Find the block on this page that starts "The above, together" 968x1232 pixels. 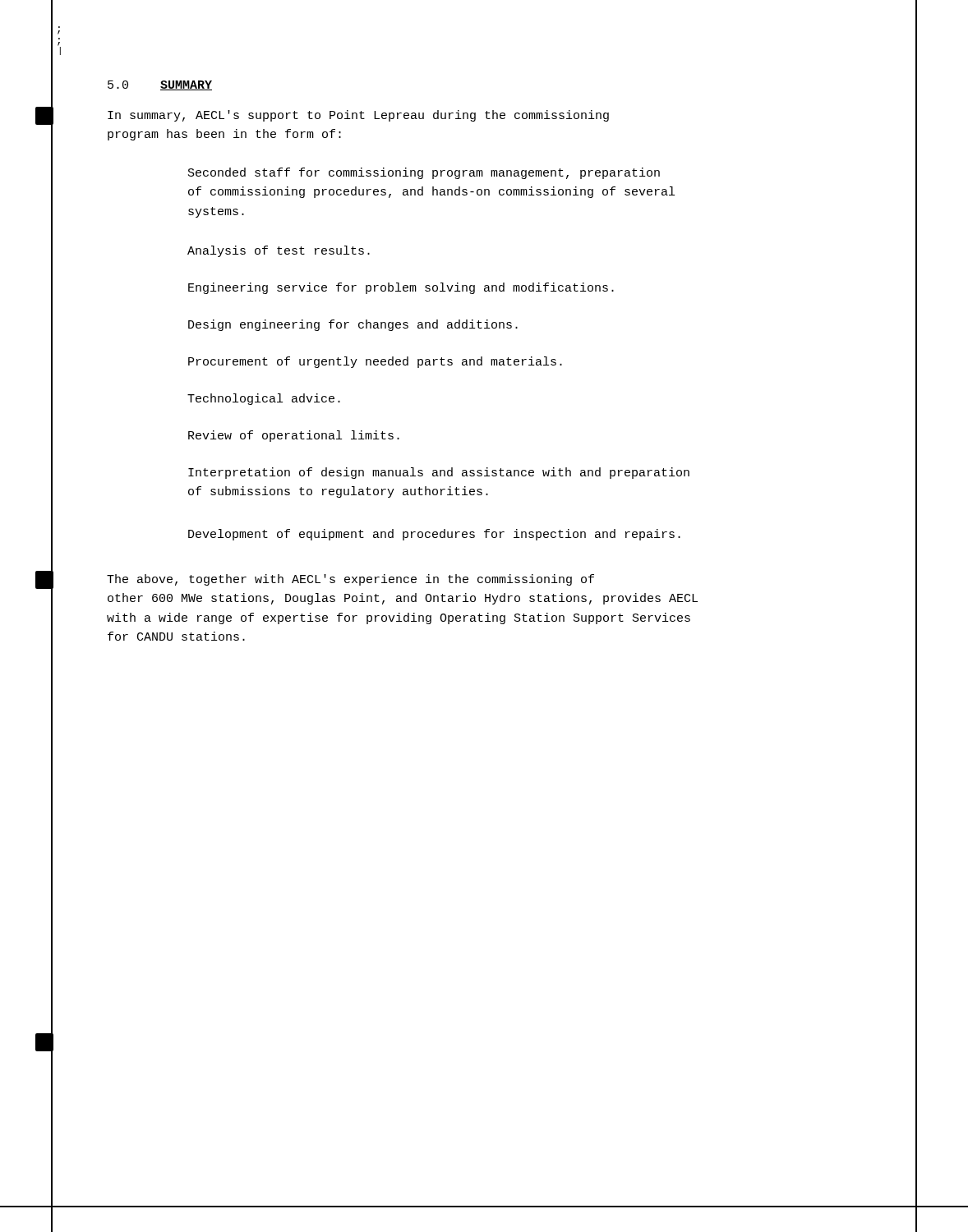(403, 609)
